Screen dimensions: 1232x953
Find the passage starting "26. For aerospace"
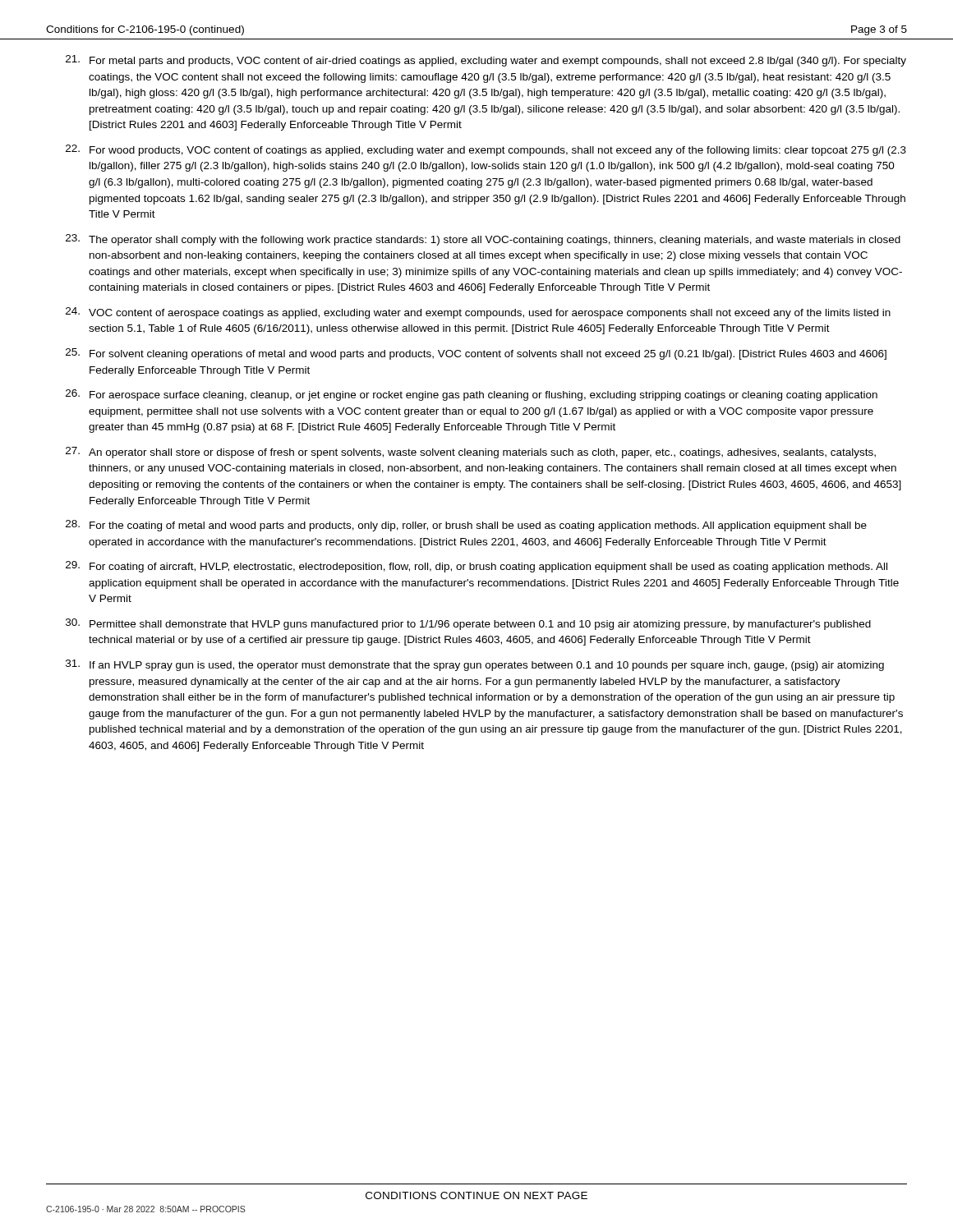476,411
